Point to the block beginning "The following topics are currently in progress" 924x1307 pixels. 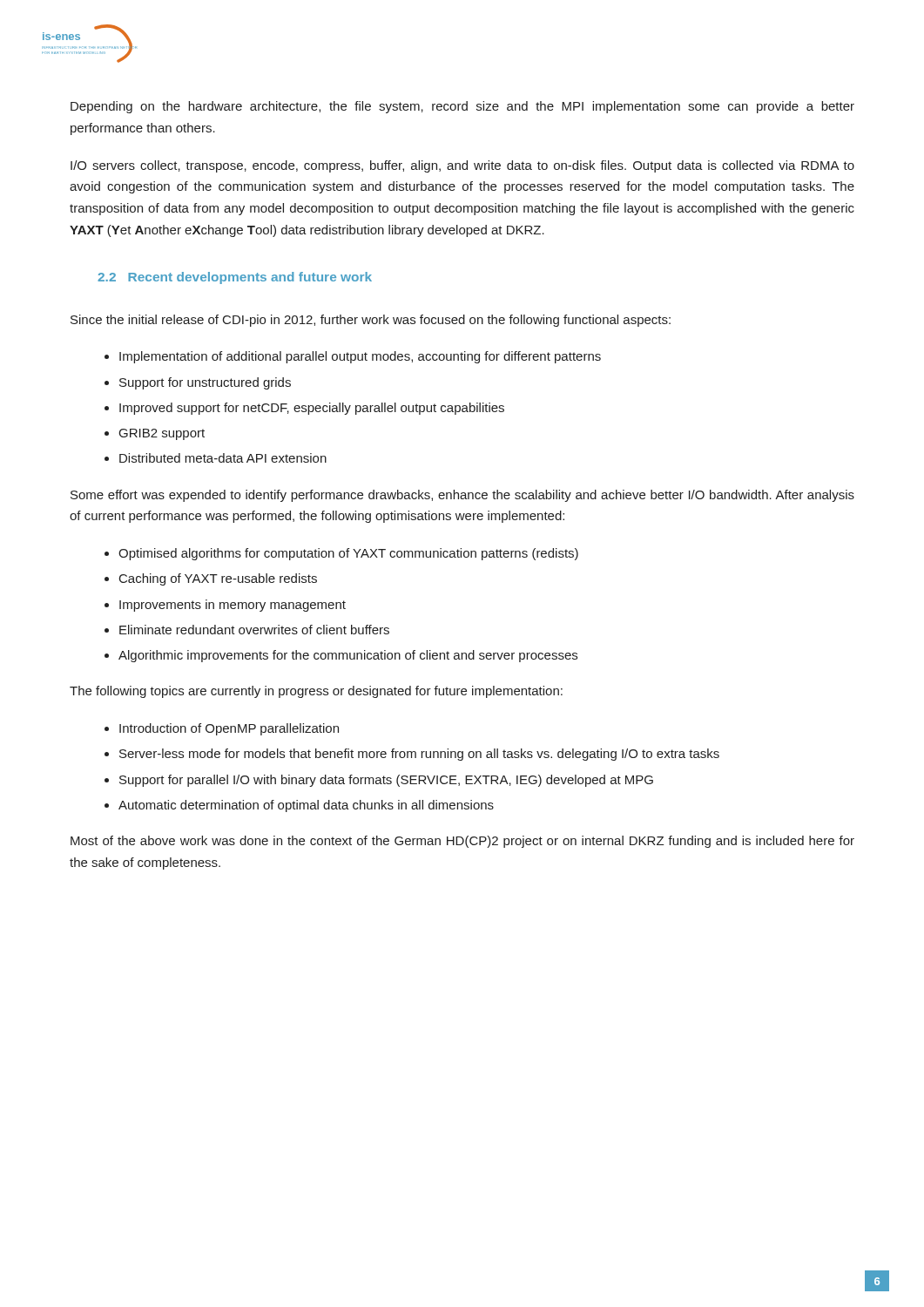tap(317, 691)
